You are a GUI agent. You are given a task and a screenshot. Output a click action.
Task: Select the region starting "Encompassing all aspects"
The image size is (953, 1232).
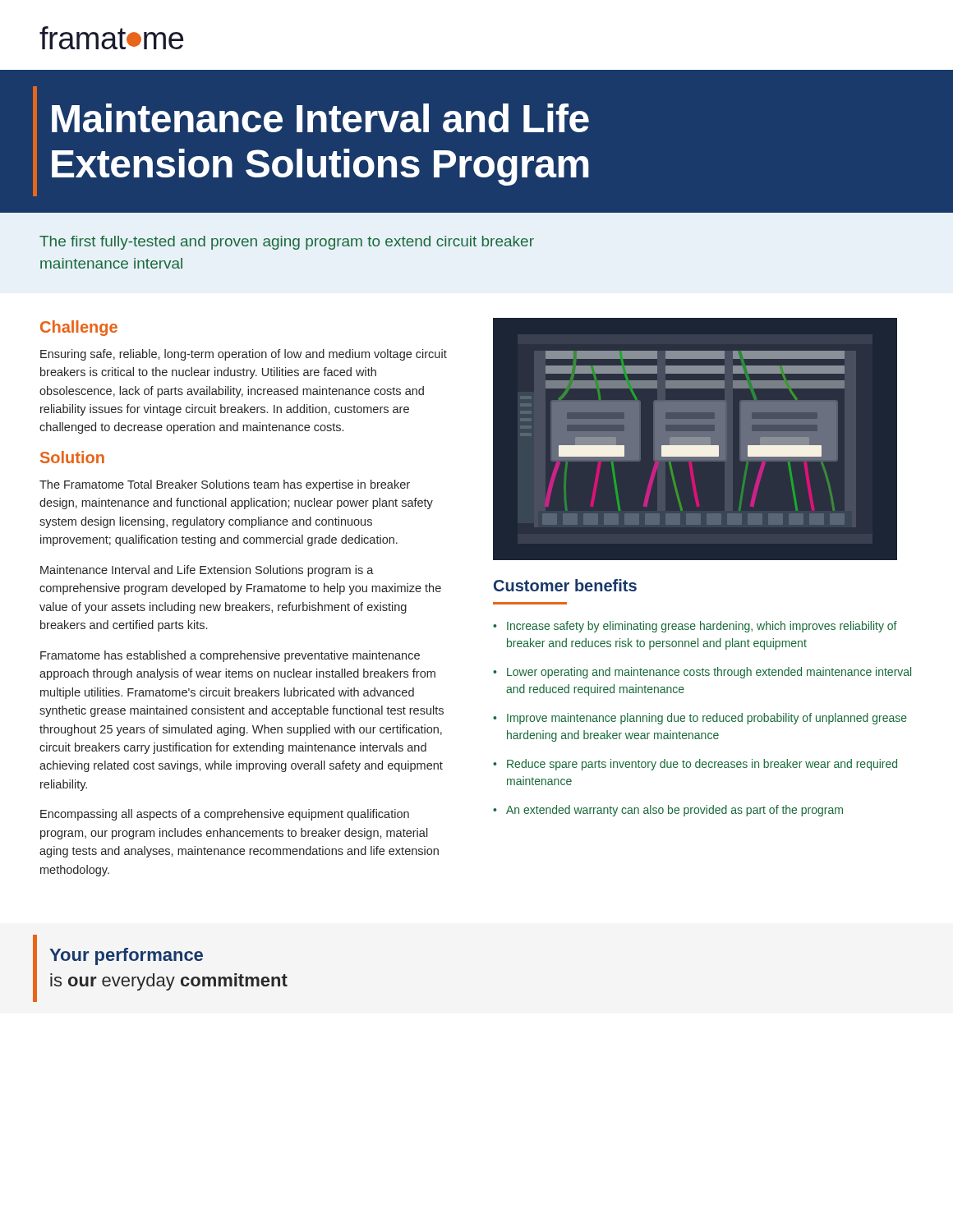click(243, 842)
